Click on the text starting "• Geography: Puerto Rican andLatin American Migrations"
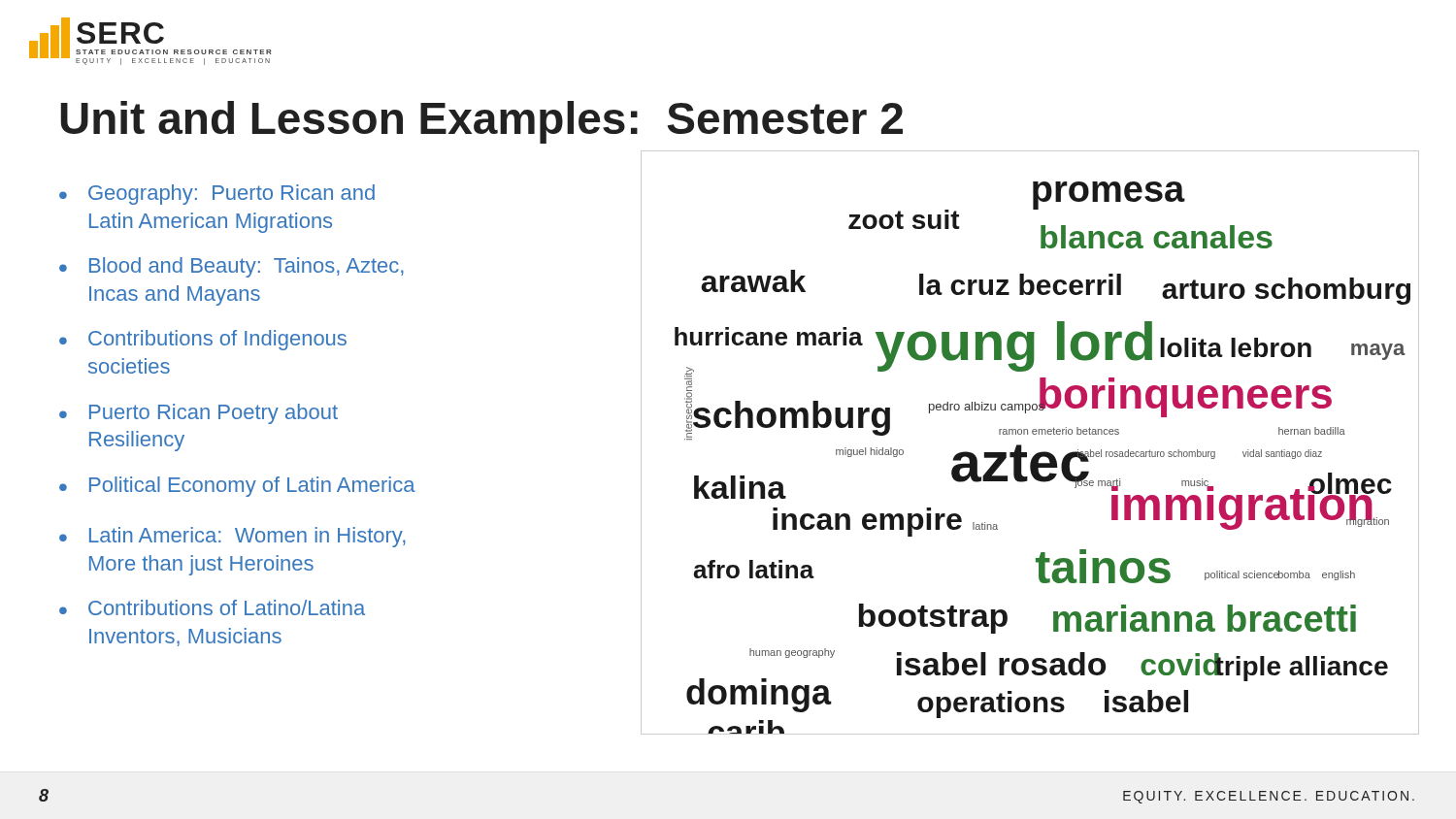This screenshot has width=1456, height=819. coord(217,207)
